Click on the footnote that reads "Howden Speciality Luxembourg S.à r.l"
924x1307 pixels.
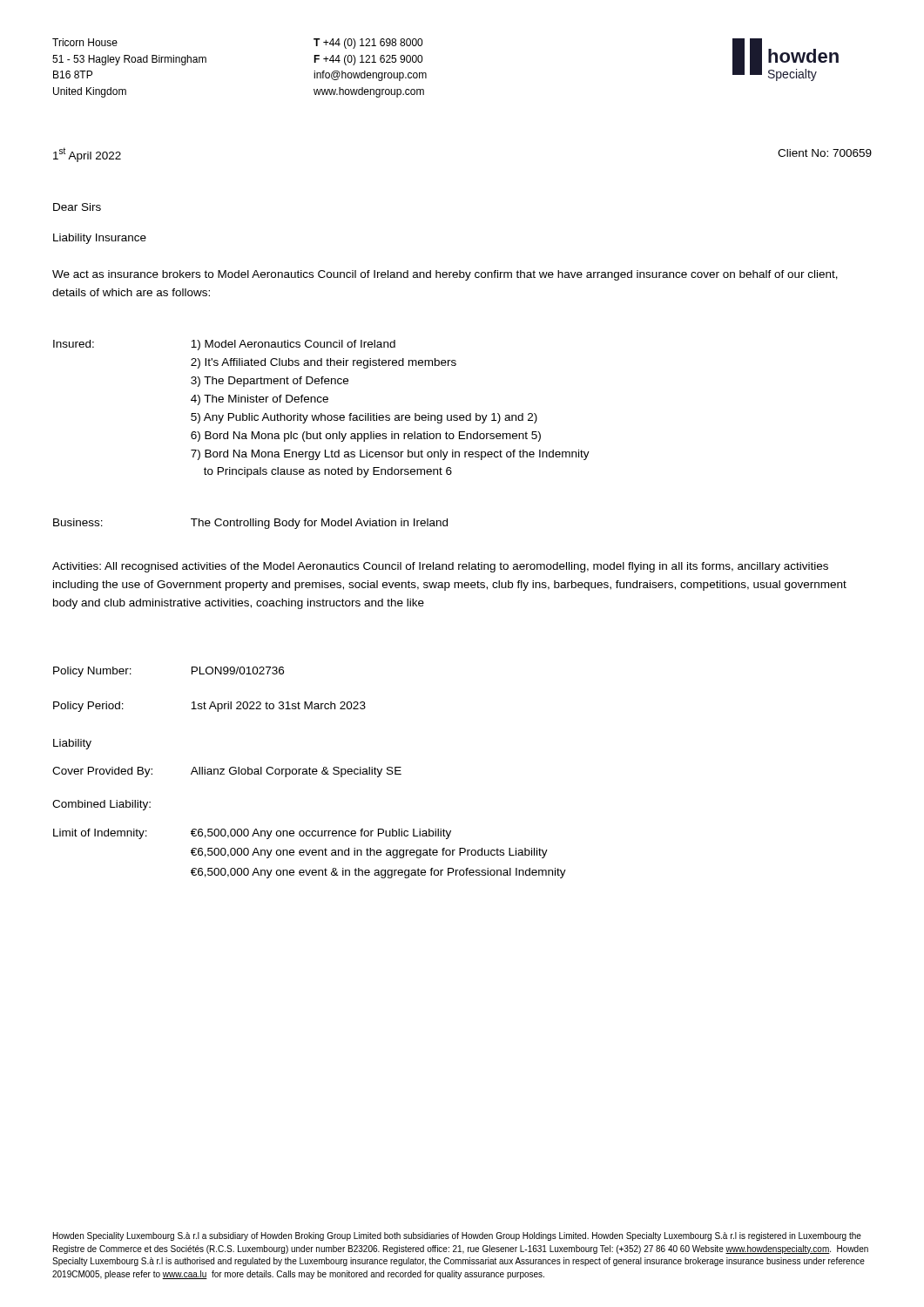[460, 1255]
